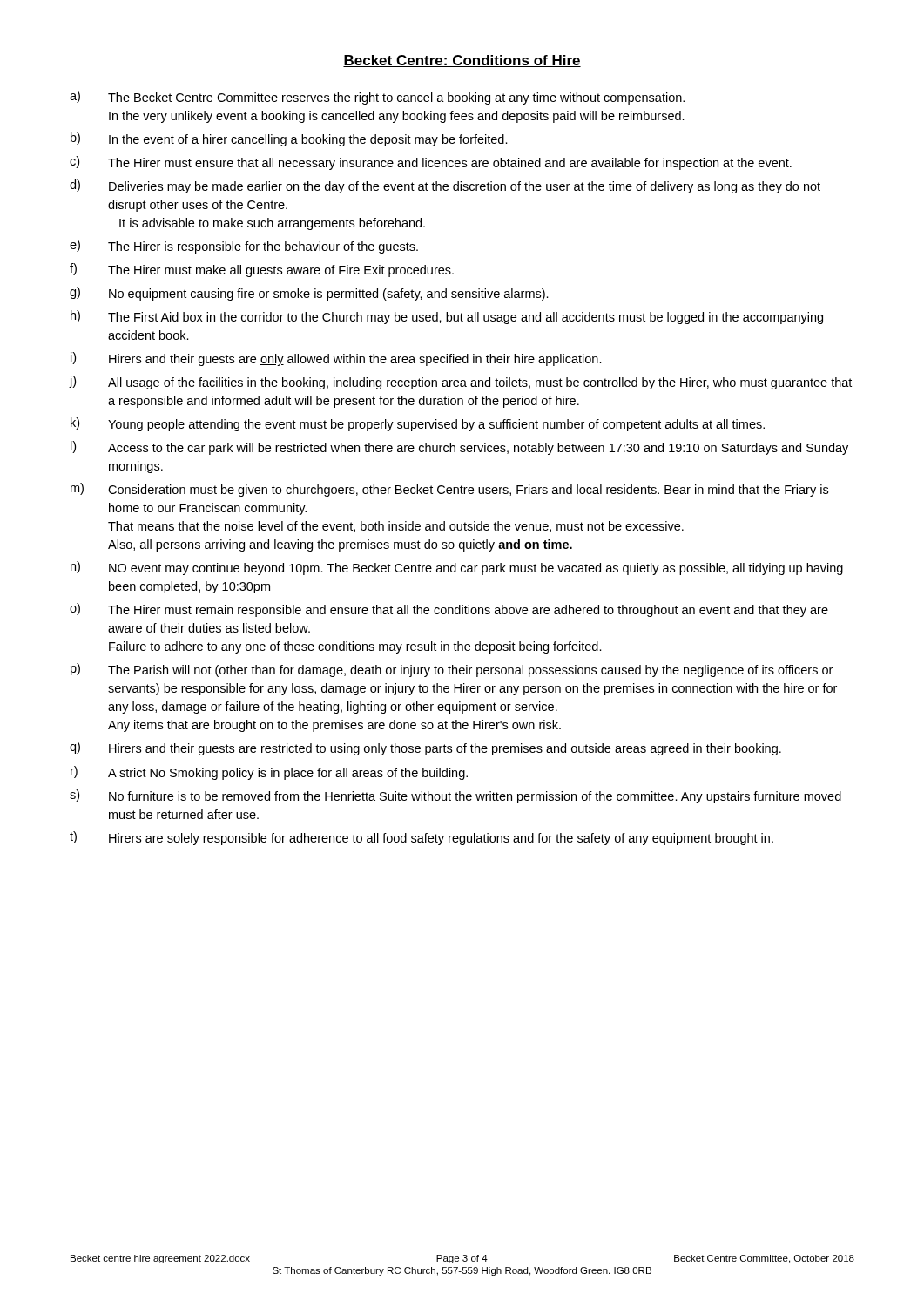Find the text starting "s) No furniture is to be removed"
Viewport: 924px width, 1307px height.
(462, 806)
